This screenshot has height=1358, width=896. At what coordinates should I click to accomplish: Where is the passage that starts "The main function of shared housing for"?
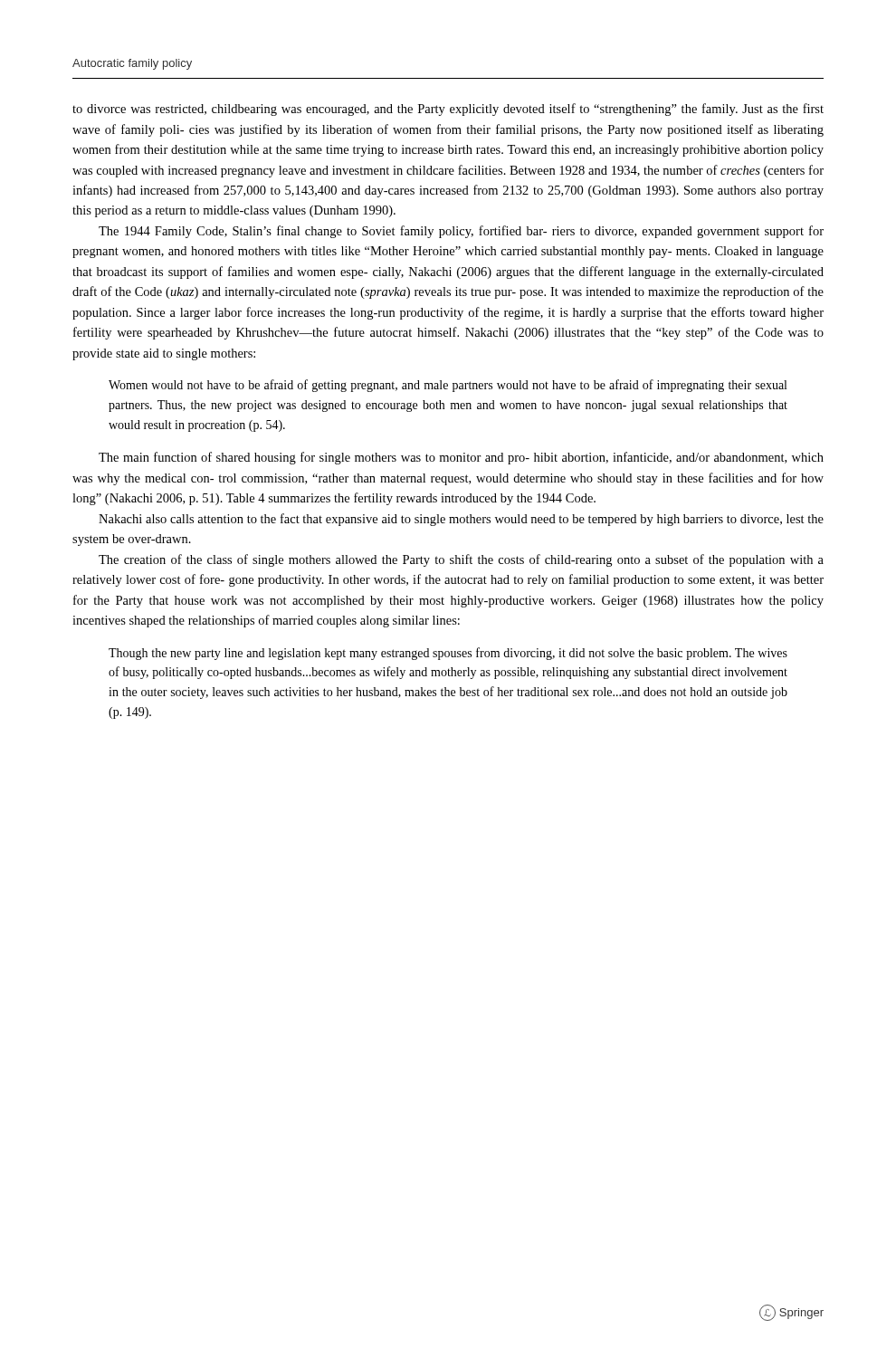point(461,458)
